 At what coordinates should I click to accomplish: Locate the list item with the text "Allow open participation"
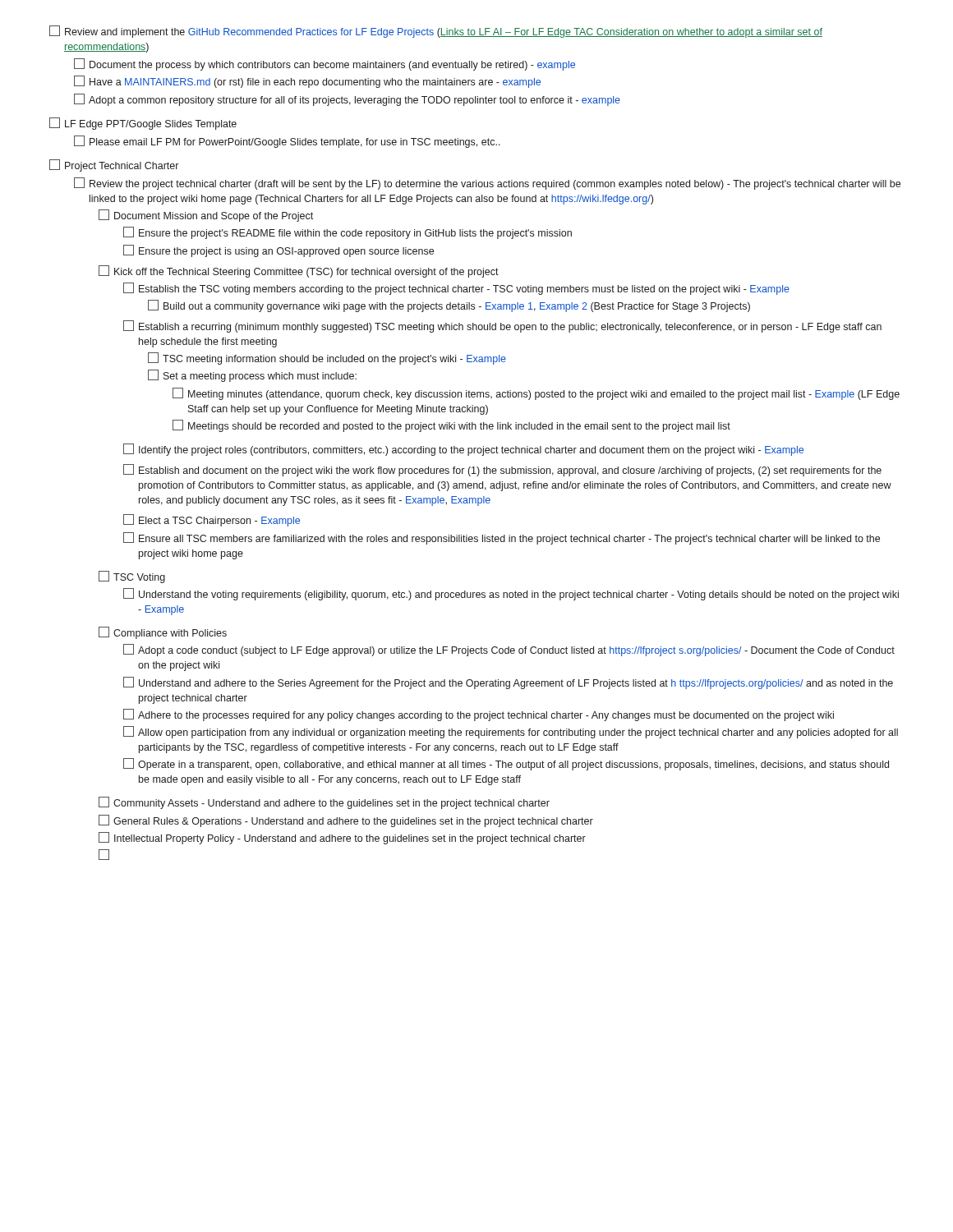513,740
